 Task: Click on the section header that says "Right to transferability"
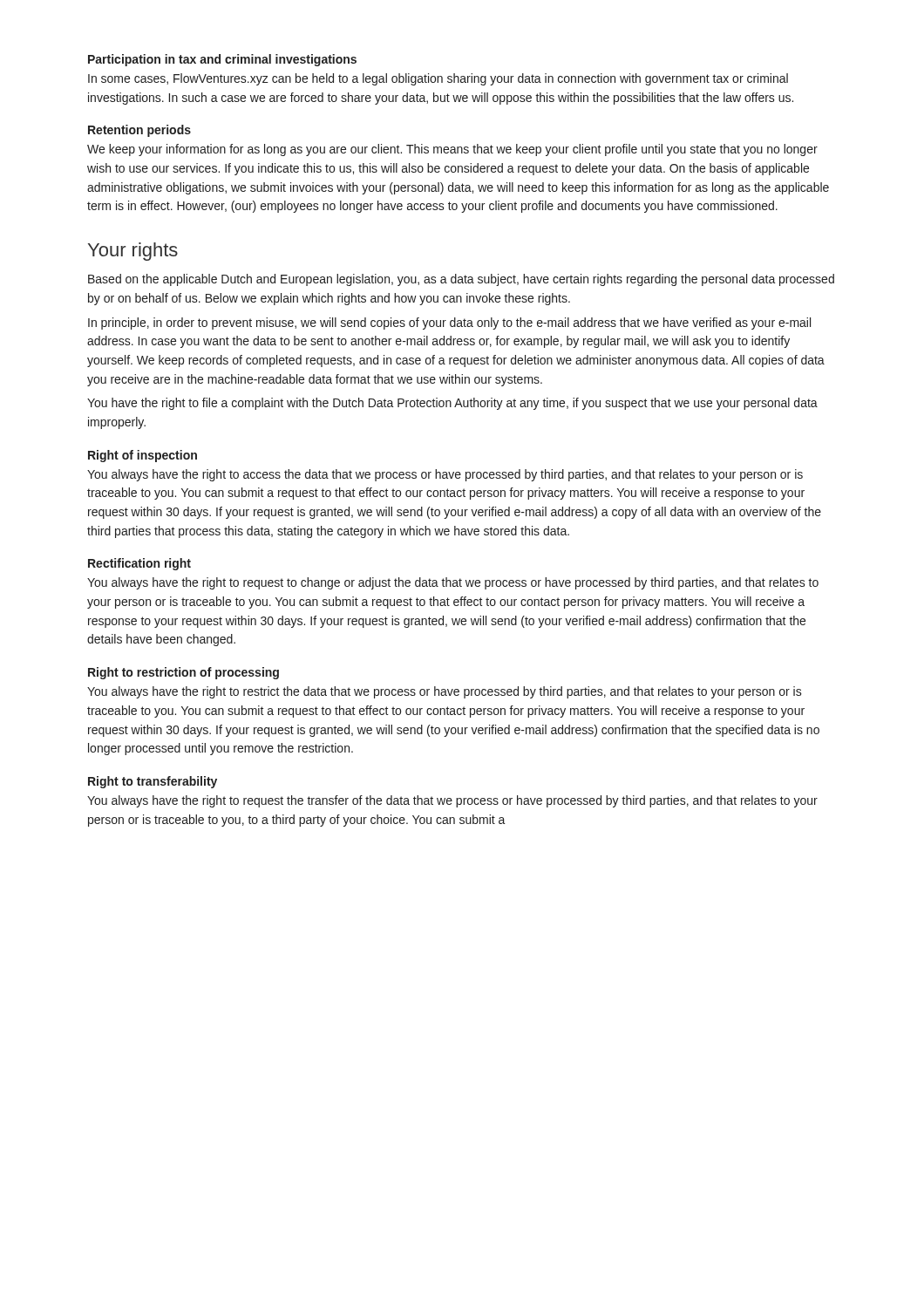(152, 781)
